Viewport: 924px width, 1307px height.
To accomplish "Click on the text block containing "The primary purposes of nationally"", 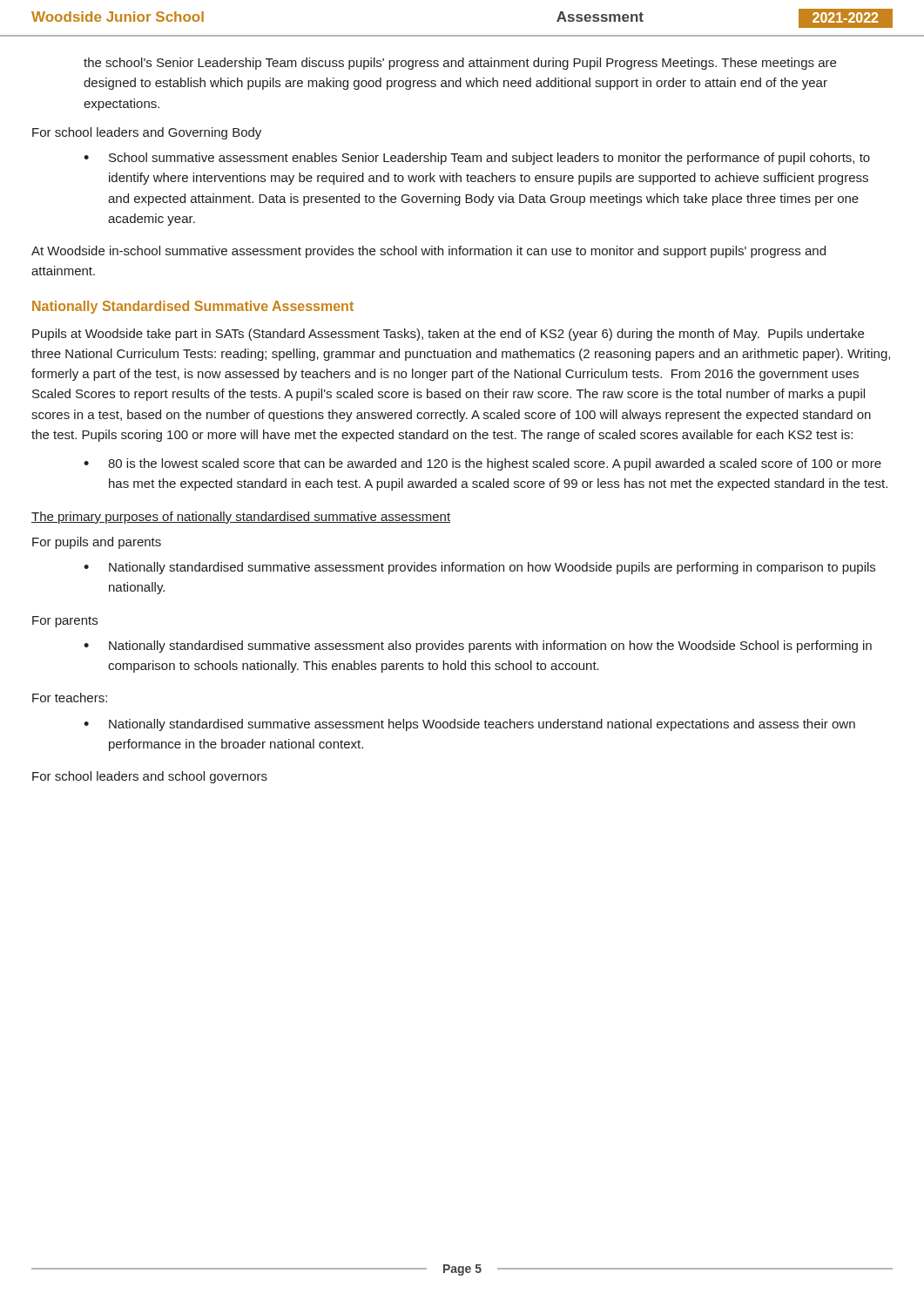I will [241, 516].
